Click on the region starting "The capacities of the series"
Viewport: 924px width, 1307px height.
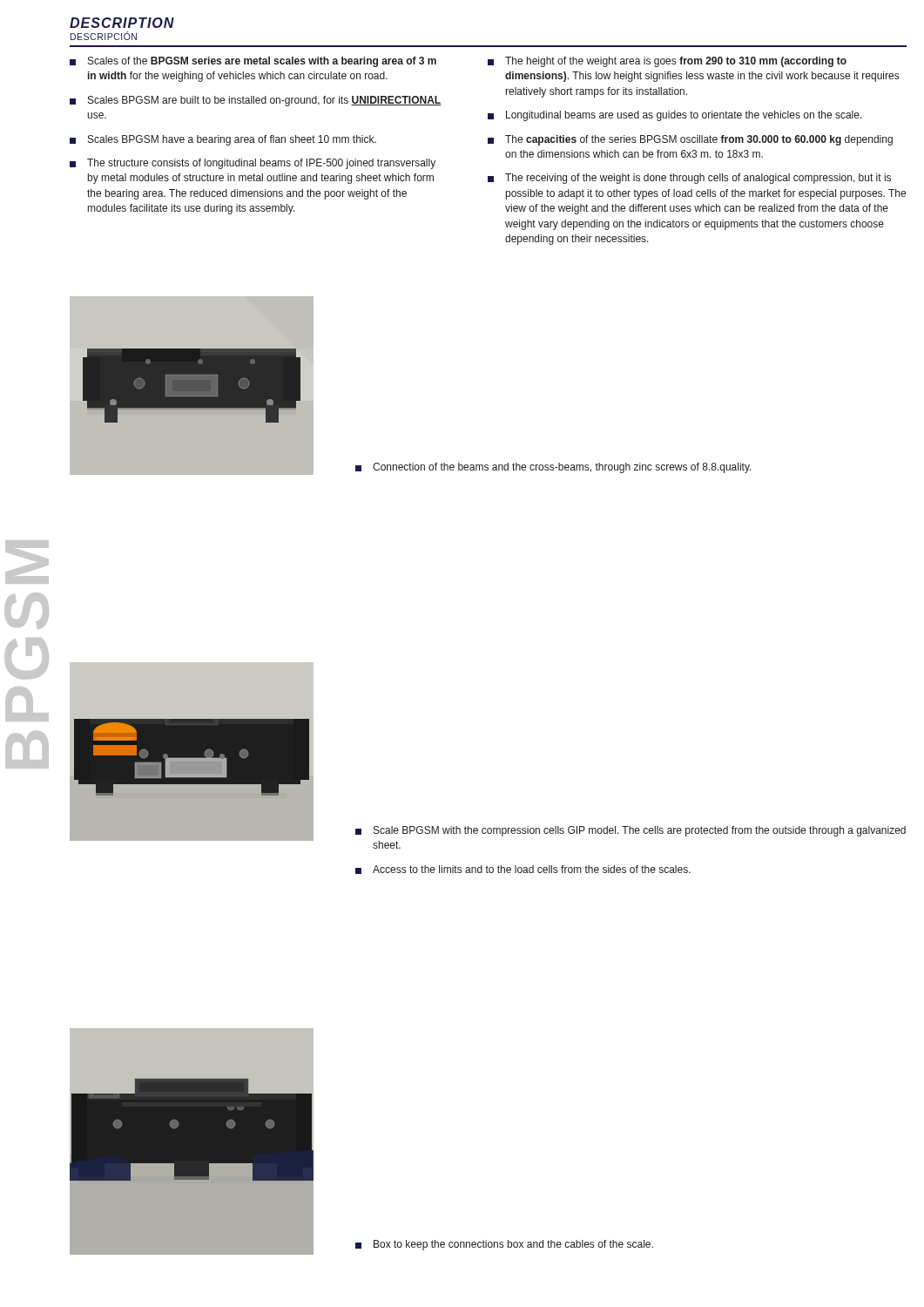click(x=697, y=147)
